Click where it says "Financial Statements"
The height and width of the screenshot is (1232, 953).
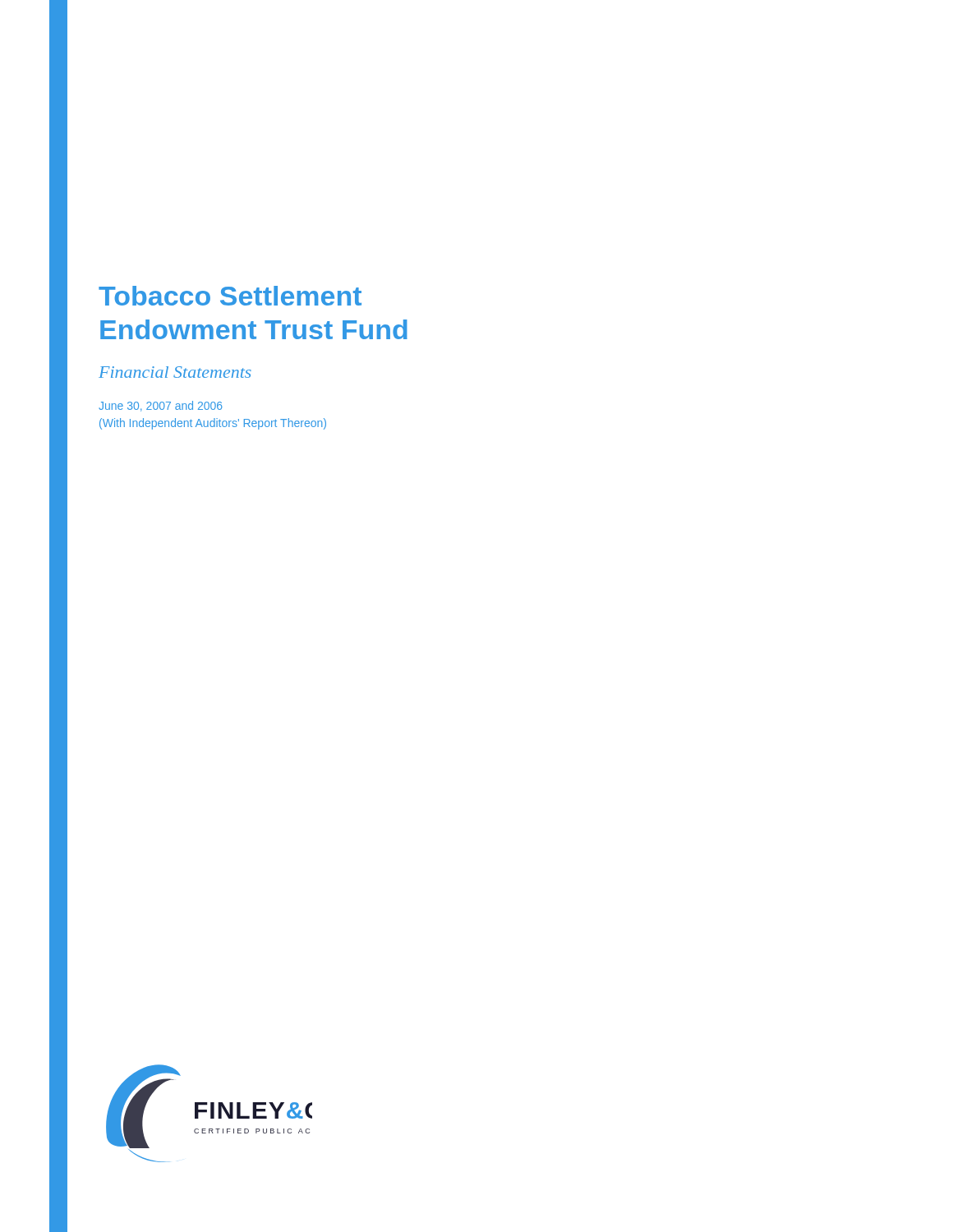[175, 372]
